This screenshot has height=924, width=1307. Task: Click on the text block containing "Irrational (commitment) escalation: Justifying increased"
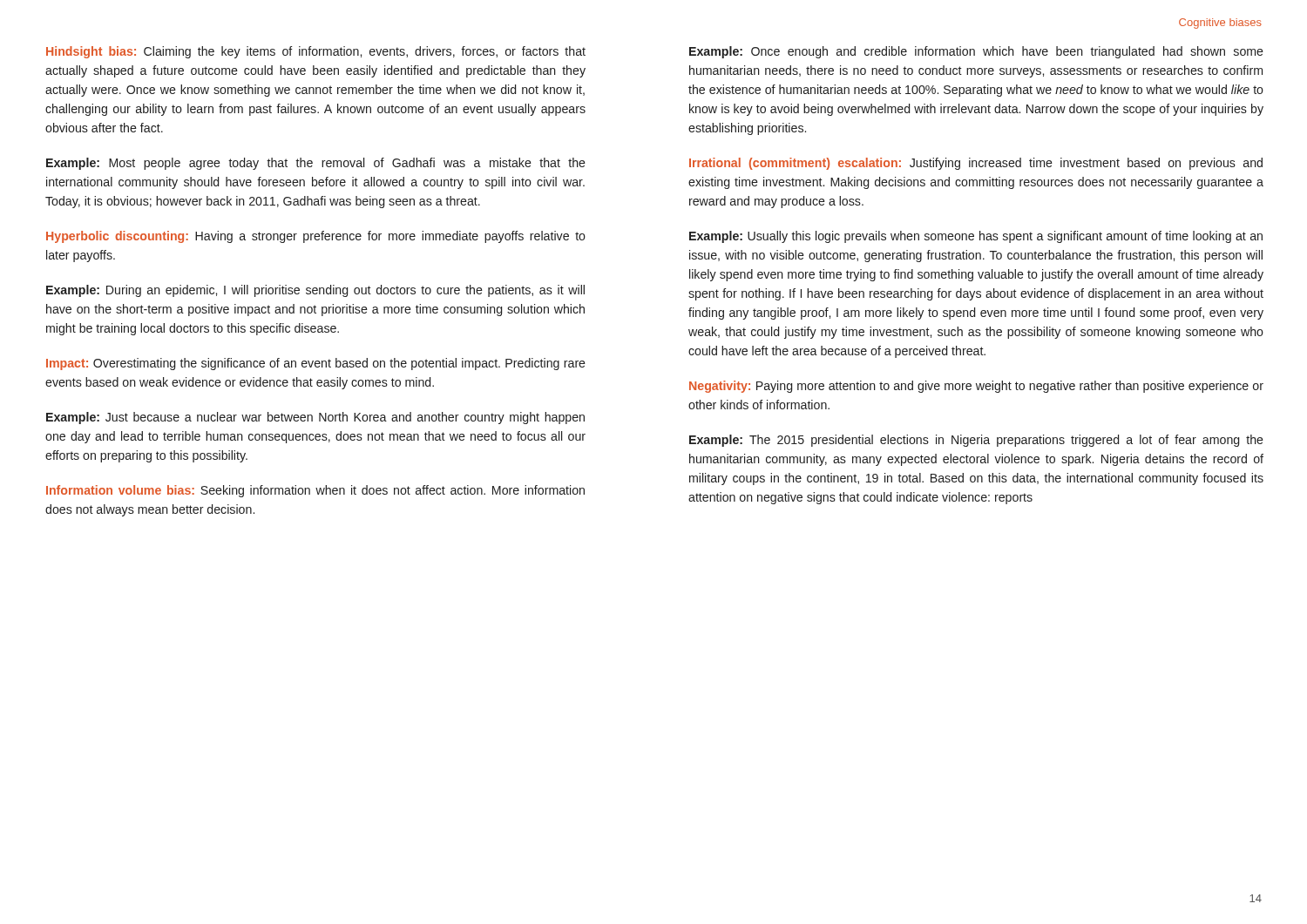click(976, 182)
